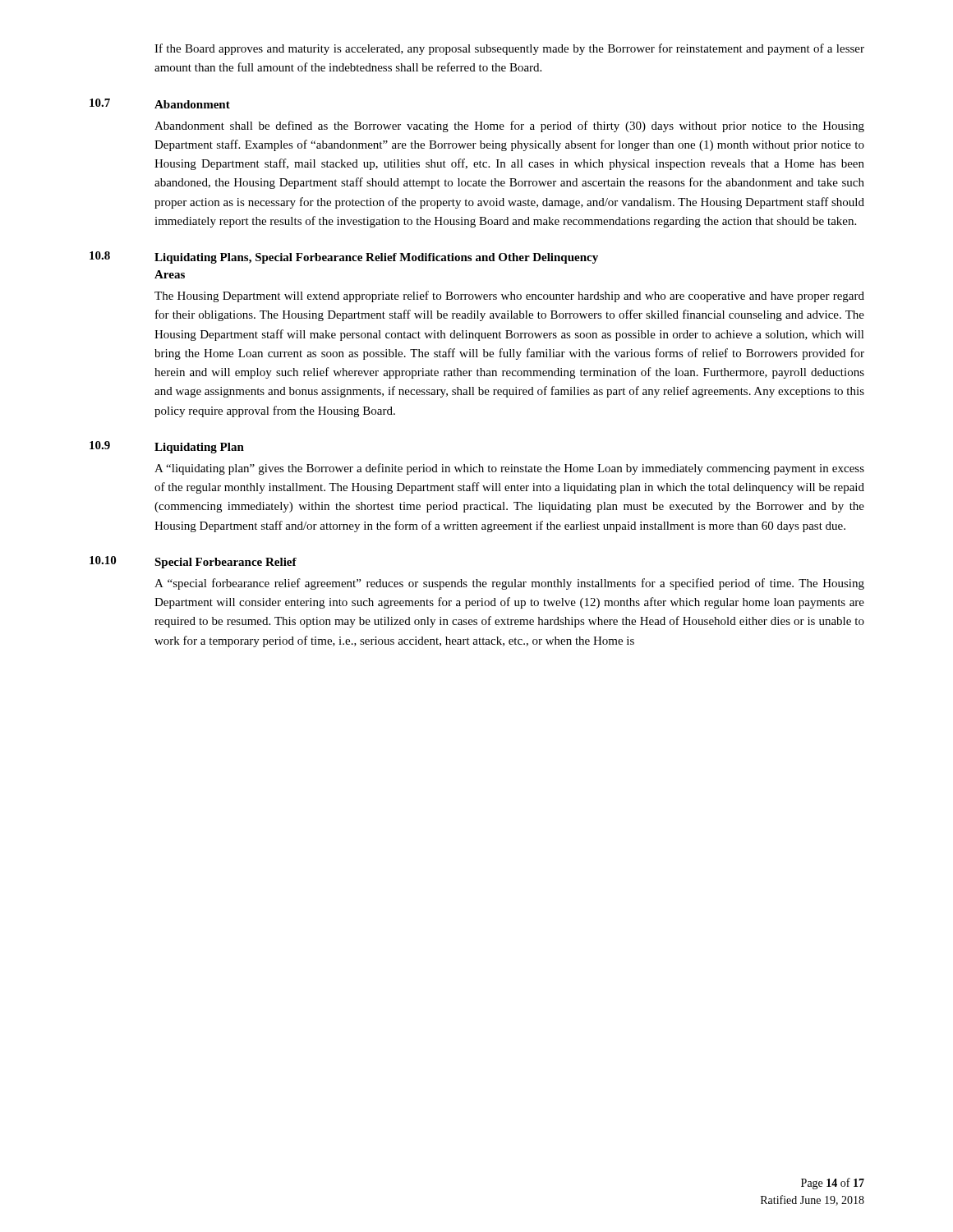
Task: Point to the passage starting "A “liquidating plan” gives the Borrower"
Action: tap(509, 497)
